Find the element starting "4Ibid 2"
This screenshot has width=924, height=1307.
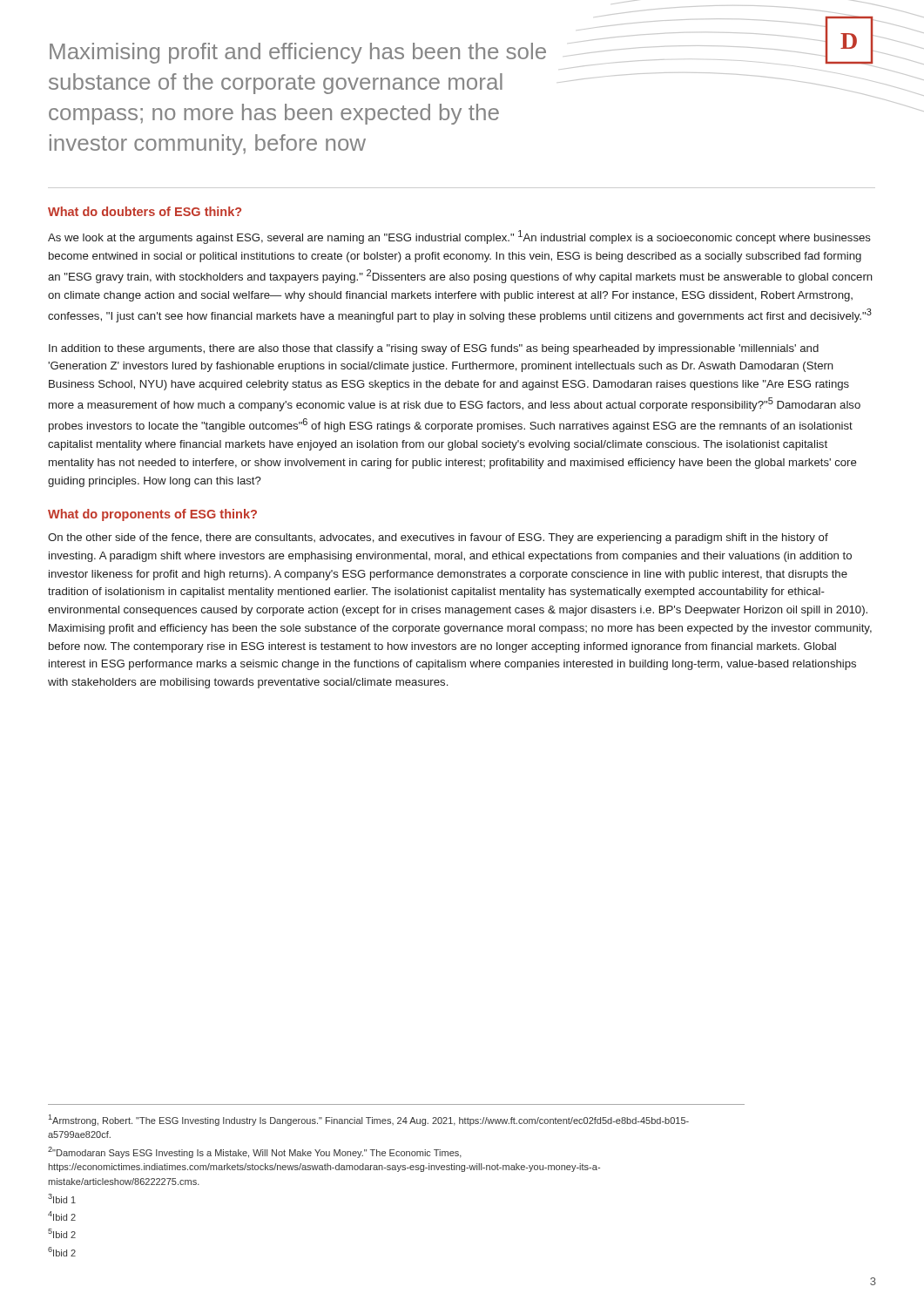pyautogui.click(x=62, y=1216)
